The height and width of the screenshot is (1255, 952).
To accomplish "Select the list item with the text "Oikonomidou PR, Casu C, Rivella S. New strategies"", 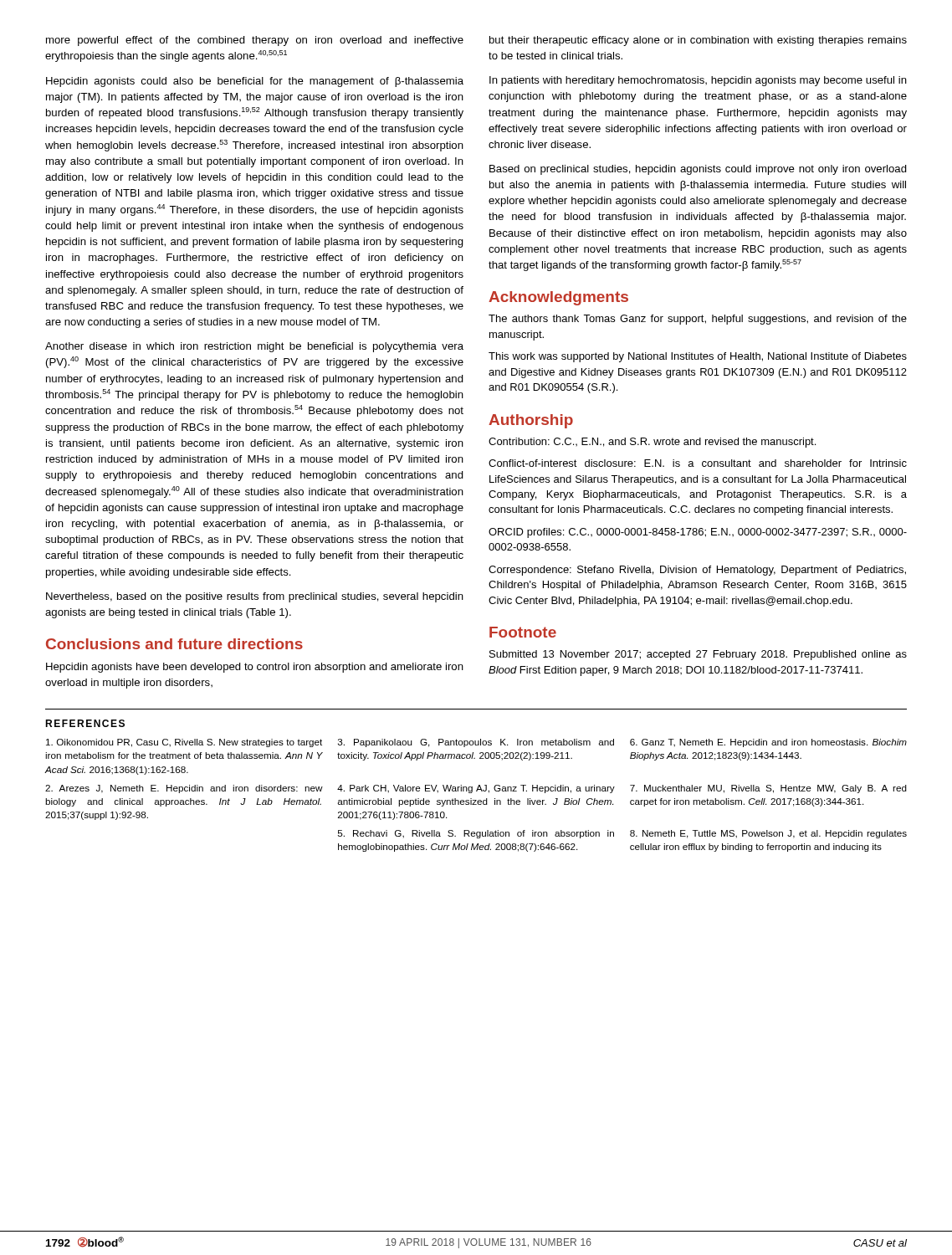I will [x=184, y=756].
